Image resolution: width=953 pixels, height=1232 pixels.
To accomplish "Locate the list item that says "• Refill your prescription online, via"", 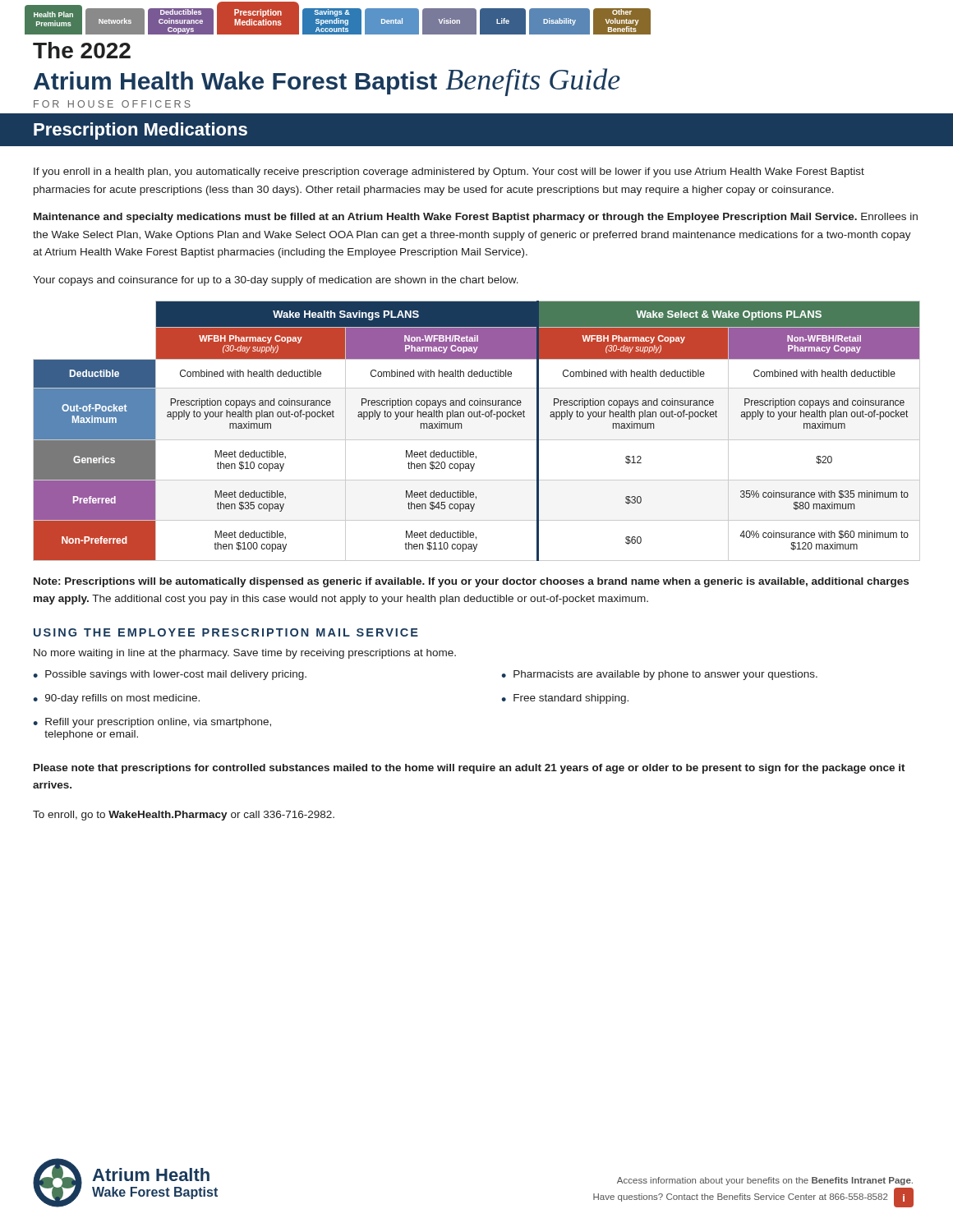I will click(152, 727).
